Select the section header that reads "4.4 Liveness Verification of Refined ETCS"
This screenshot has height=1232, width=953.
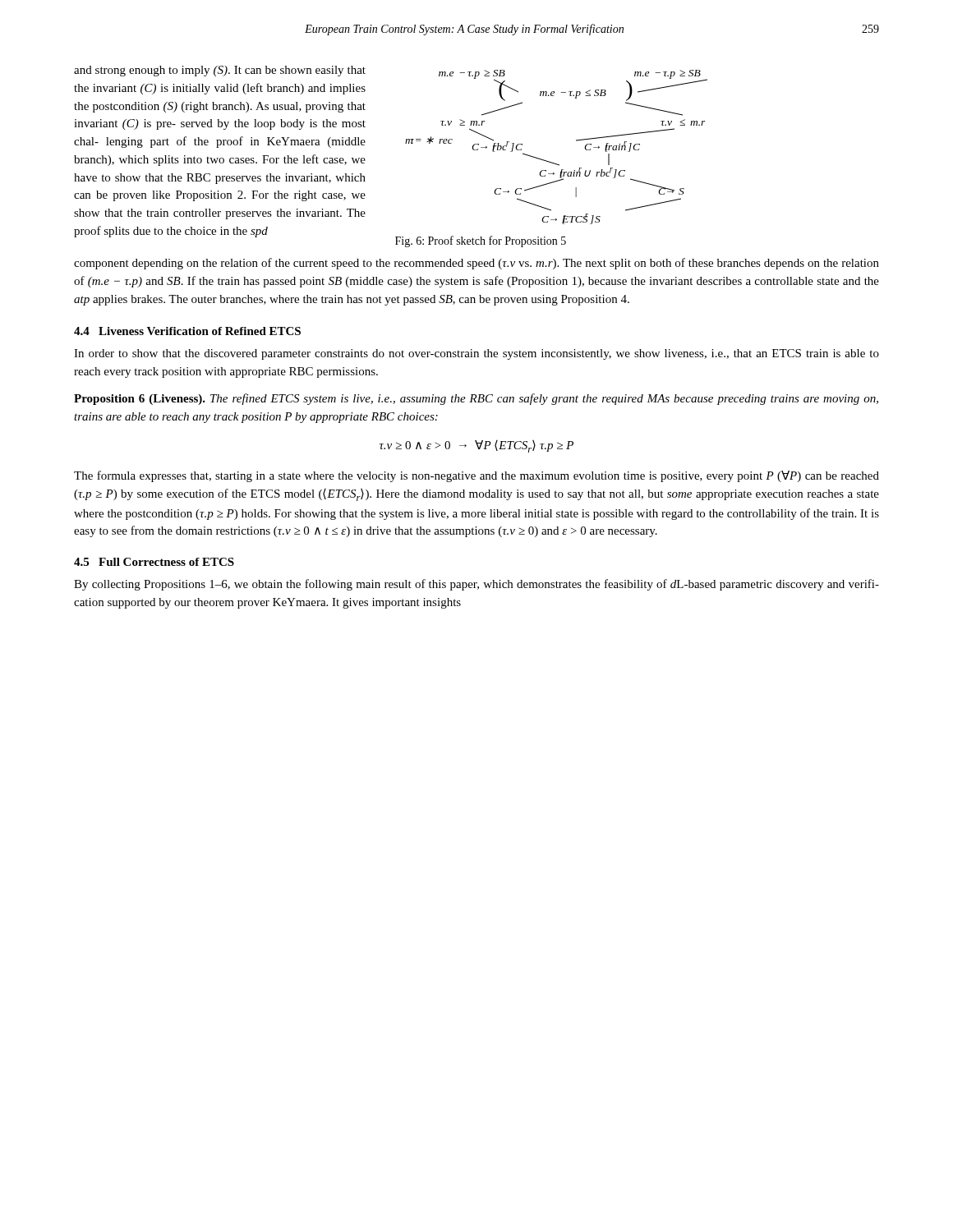188,331
